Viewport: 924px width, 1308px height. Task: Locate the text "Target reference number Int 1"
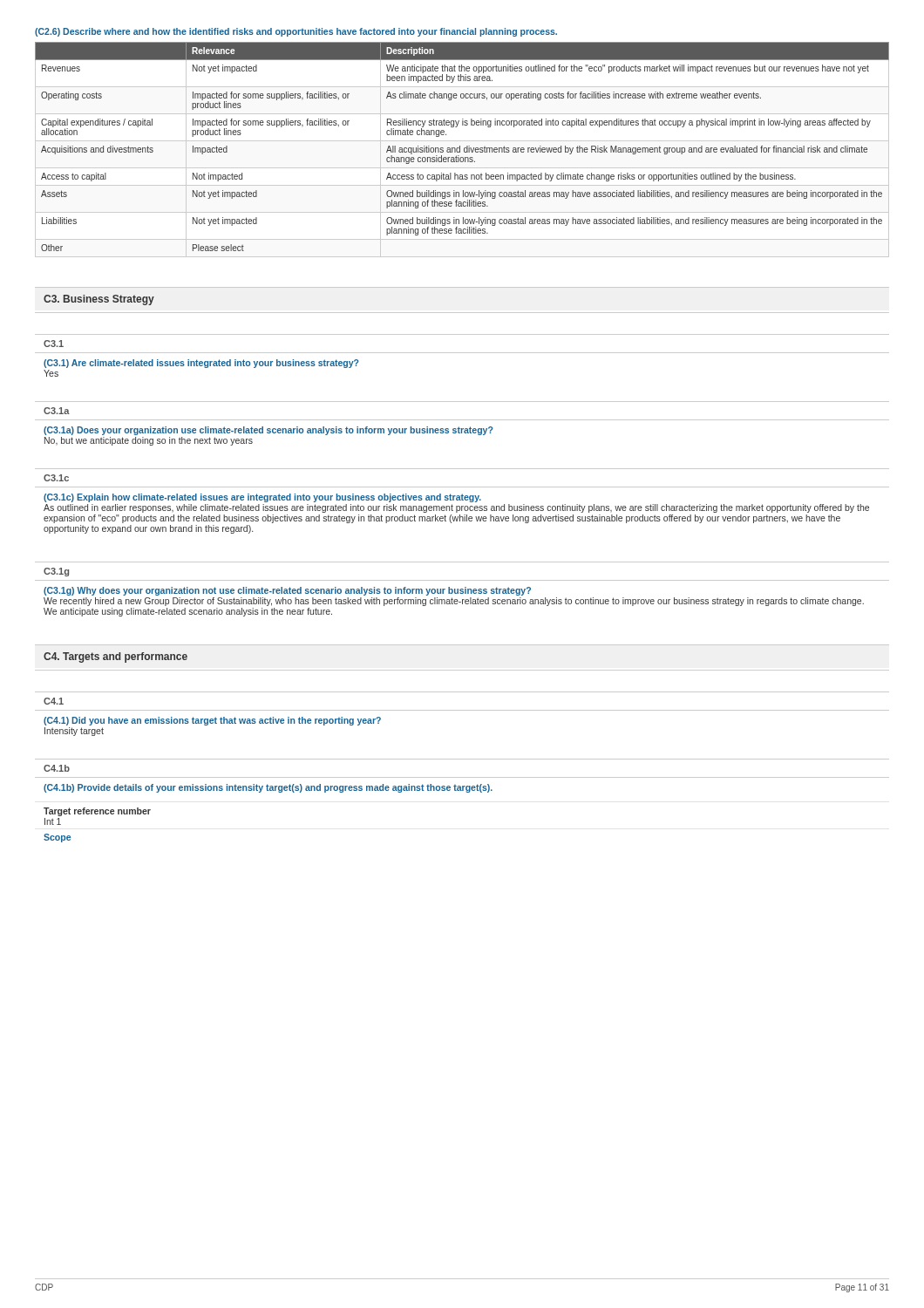pyautogui.click(x=97, y=816)
